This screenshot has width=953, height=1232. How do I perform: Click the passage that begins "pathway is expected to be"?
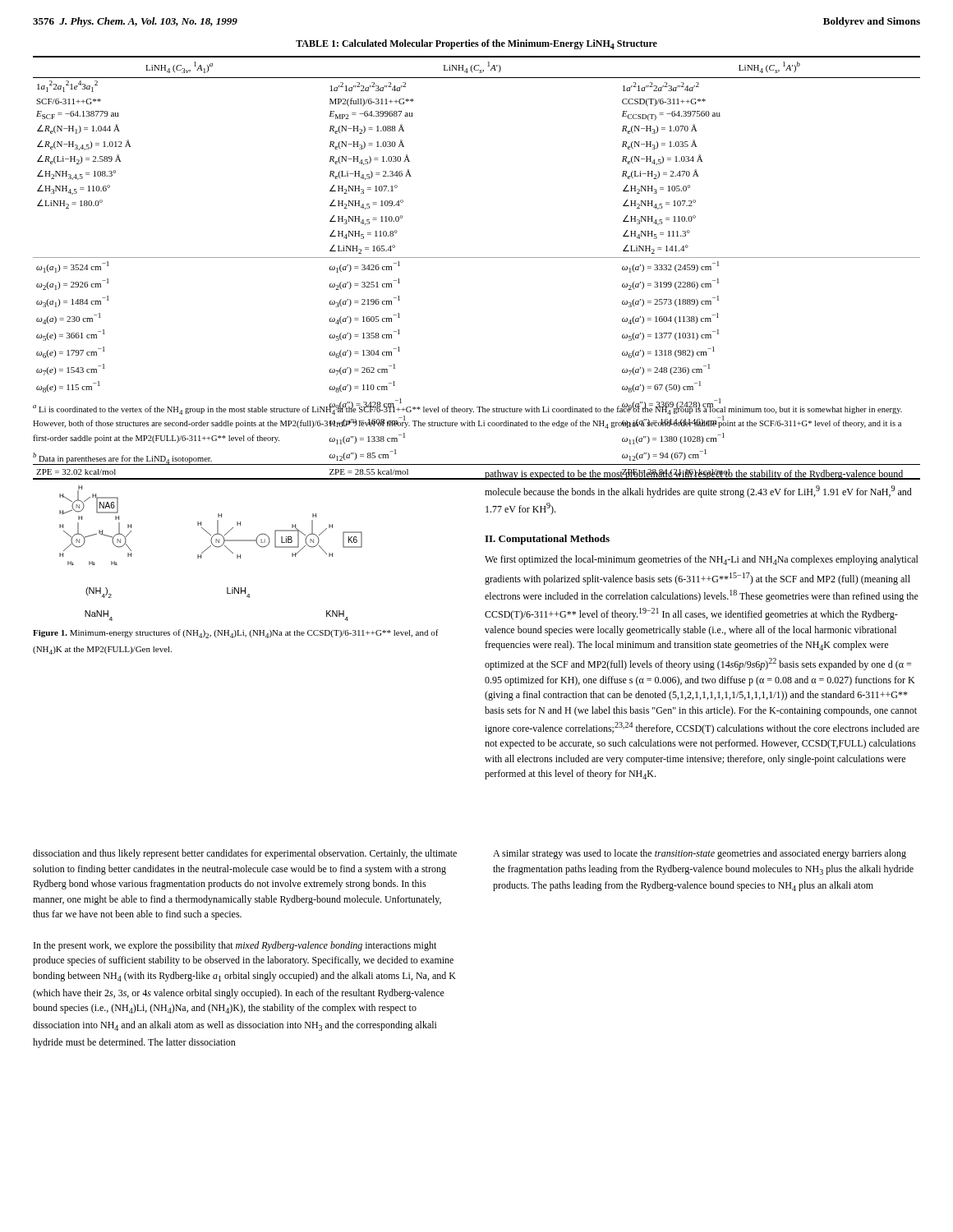coord(698,492)
